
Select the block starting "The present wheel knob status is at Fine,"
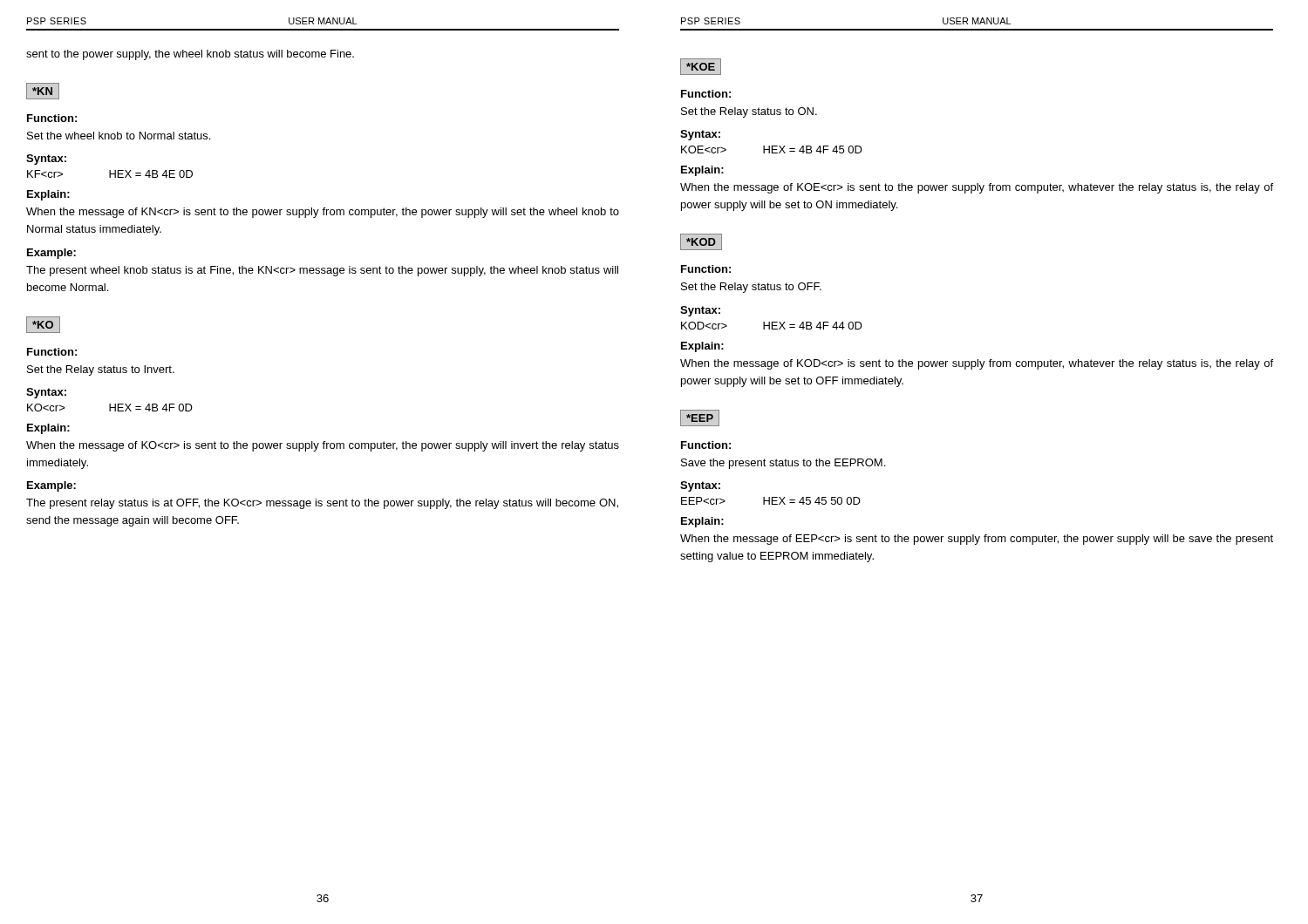323,278
